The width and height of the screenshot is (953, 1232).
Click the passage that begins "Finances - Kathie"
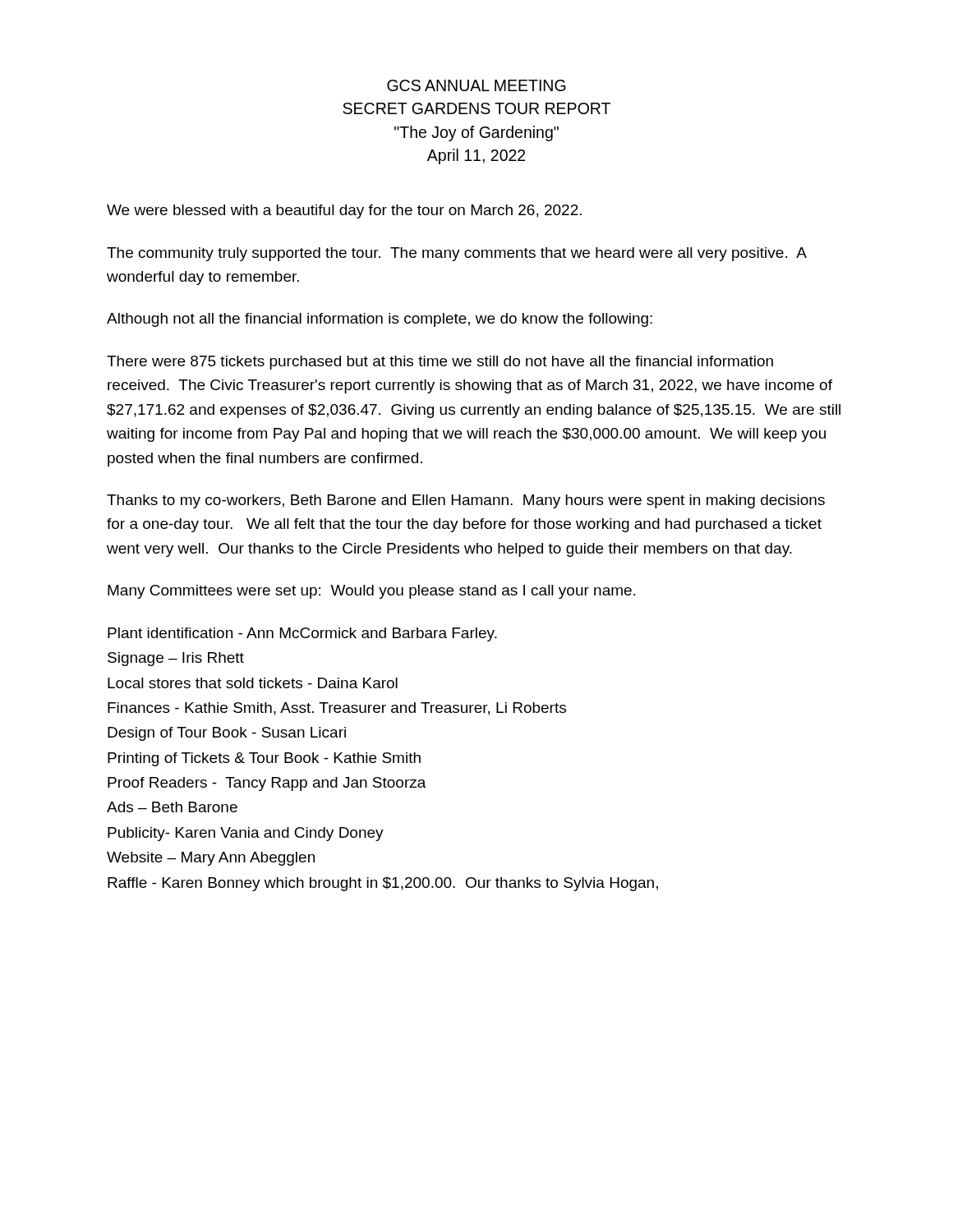(337, 708)
